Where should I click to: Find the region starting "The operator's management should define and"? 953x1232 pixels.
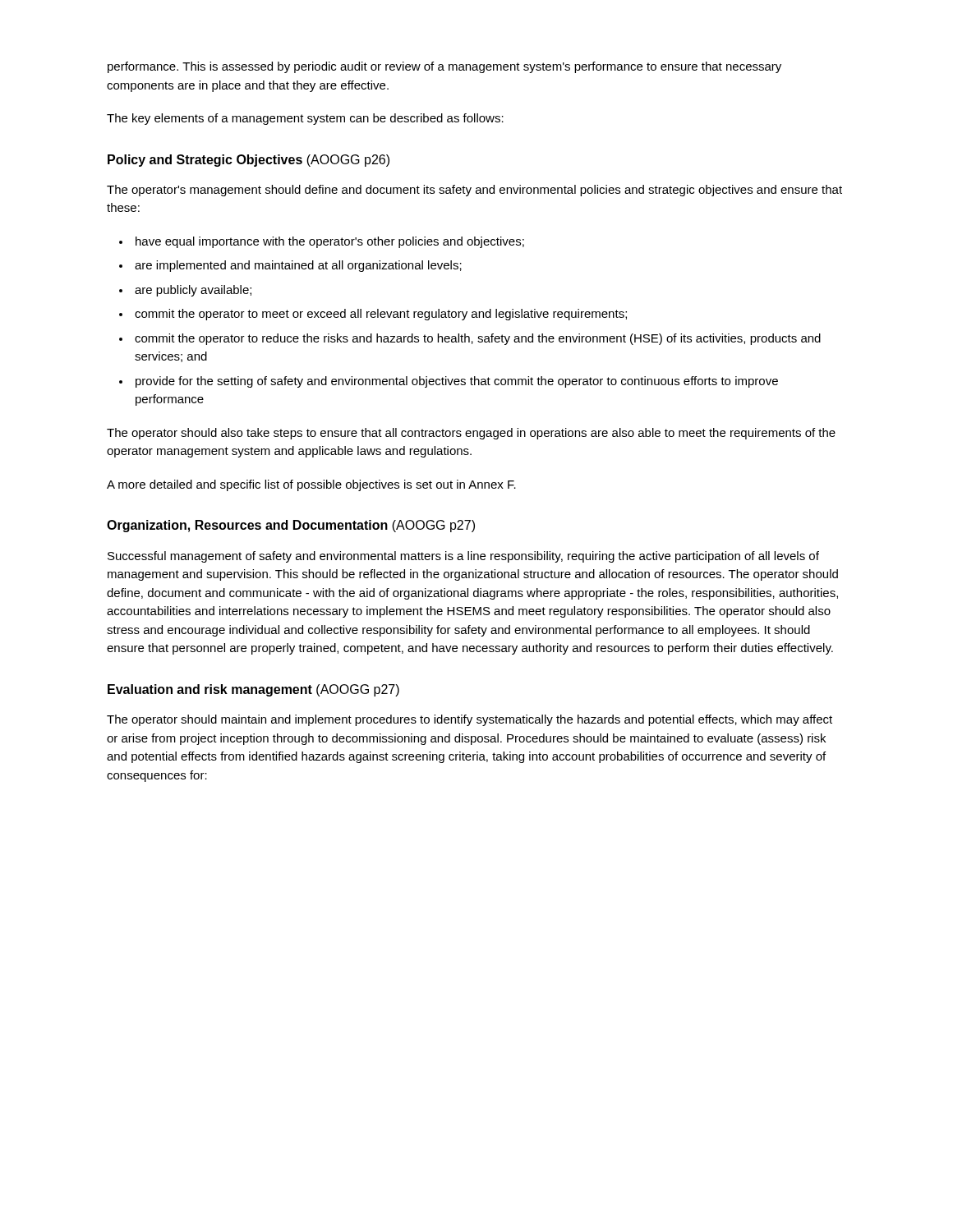474,198
